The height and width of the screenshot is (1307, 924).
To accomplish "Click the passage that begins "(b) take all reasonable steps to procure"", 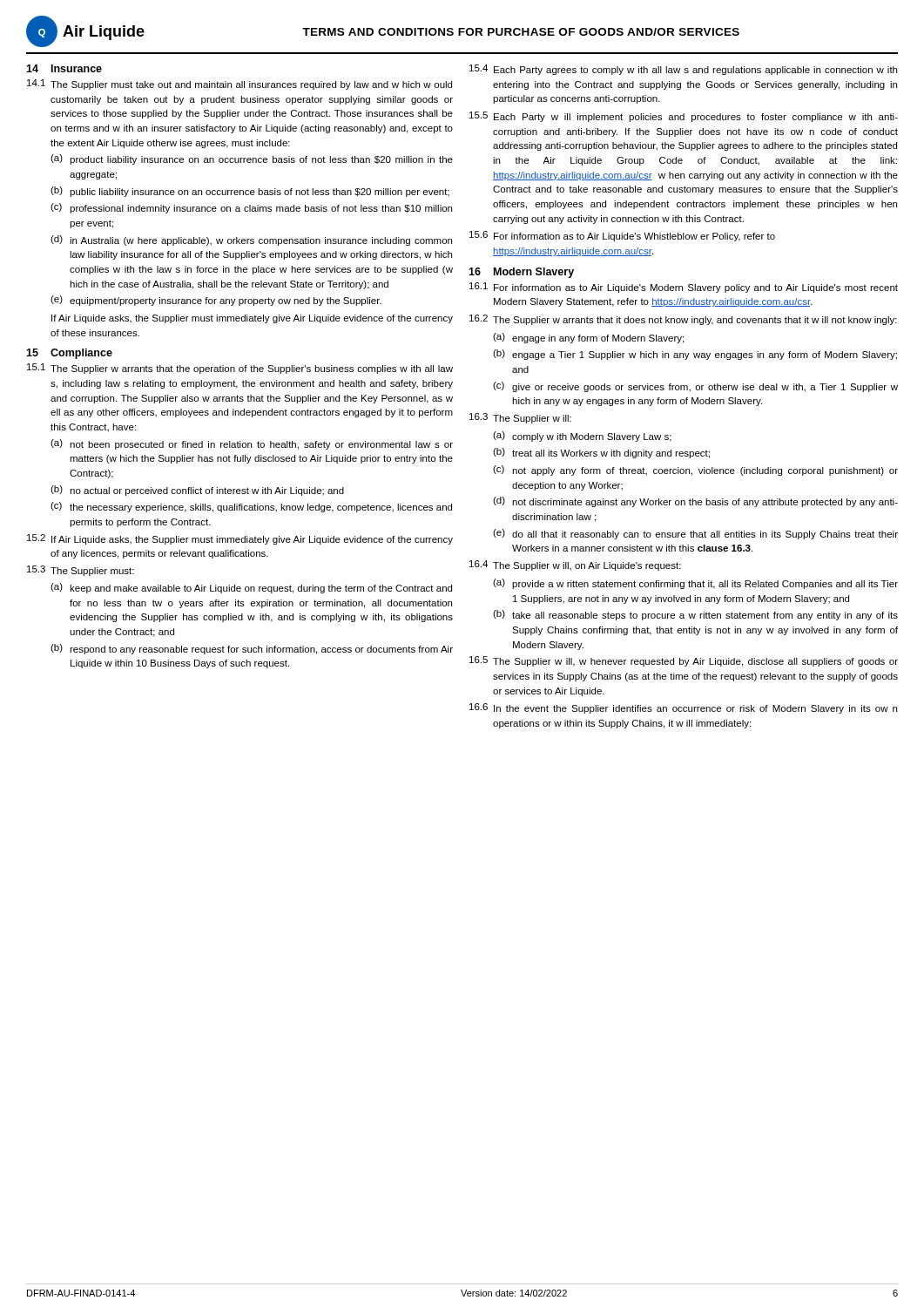I will click(x=695, y=630).
